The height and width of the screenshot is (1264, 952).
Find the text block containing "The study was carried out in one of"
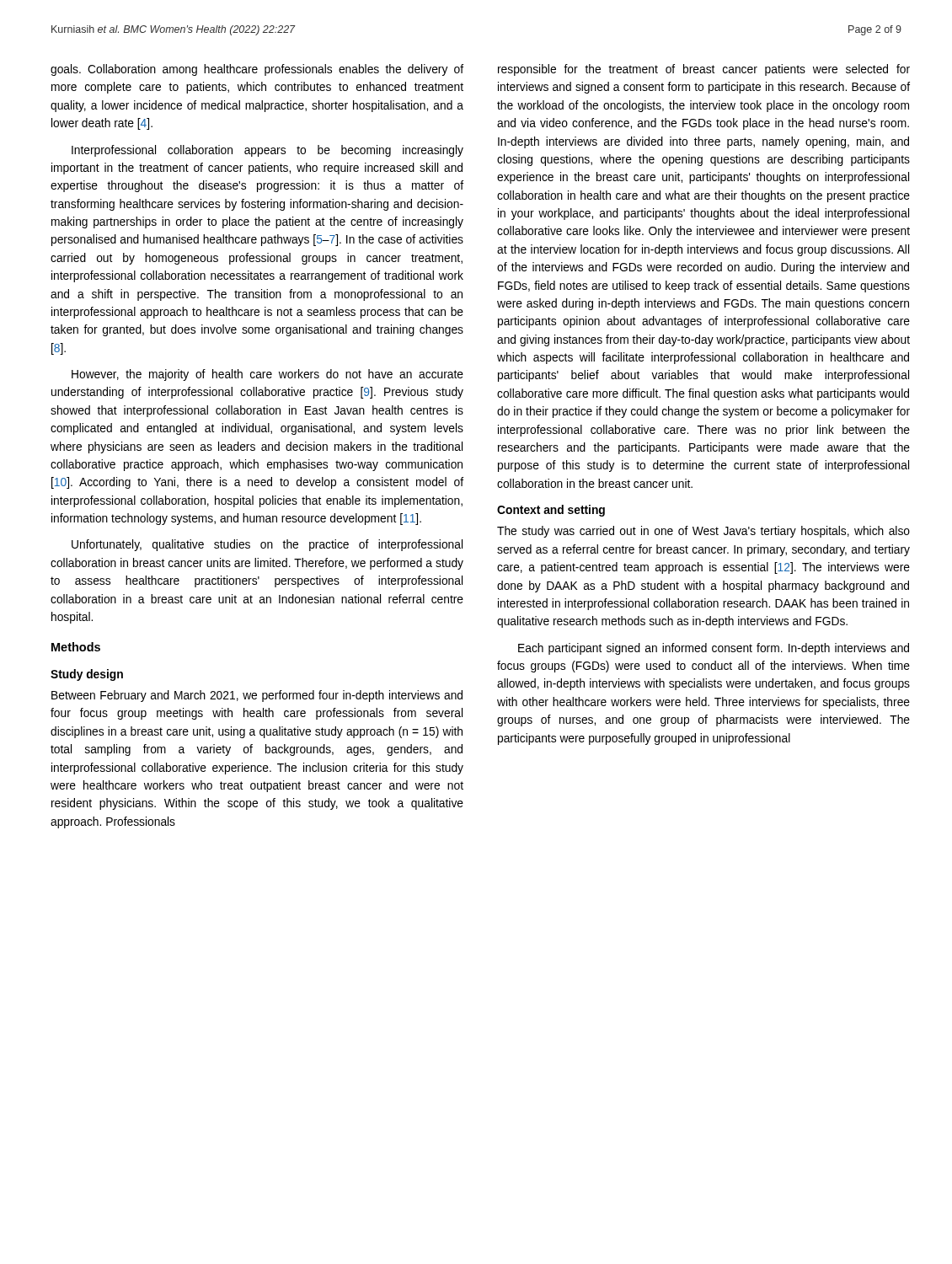tap(703, 577)
